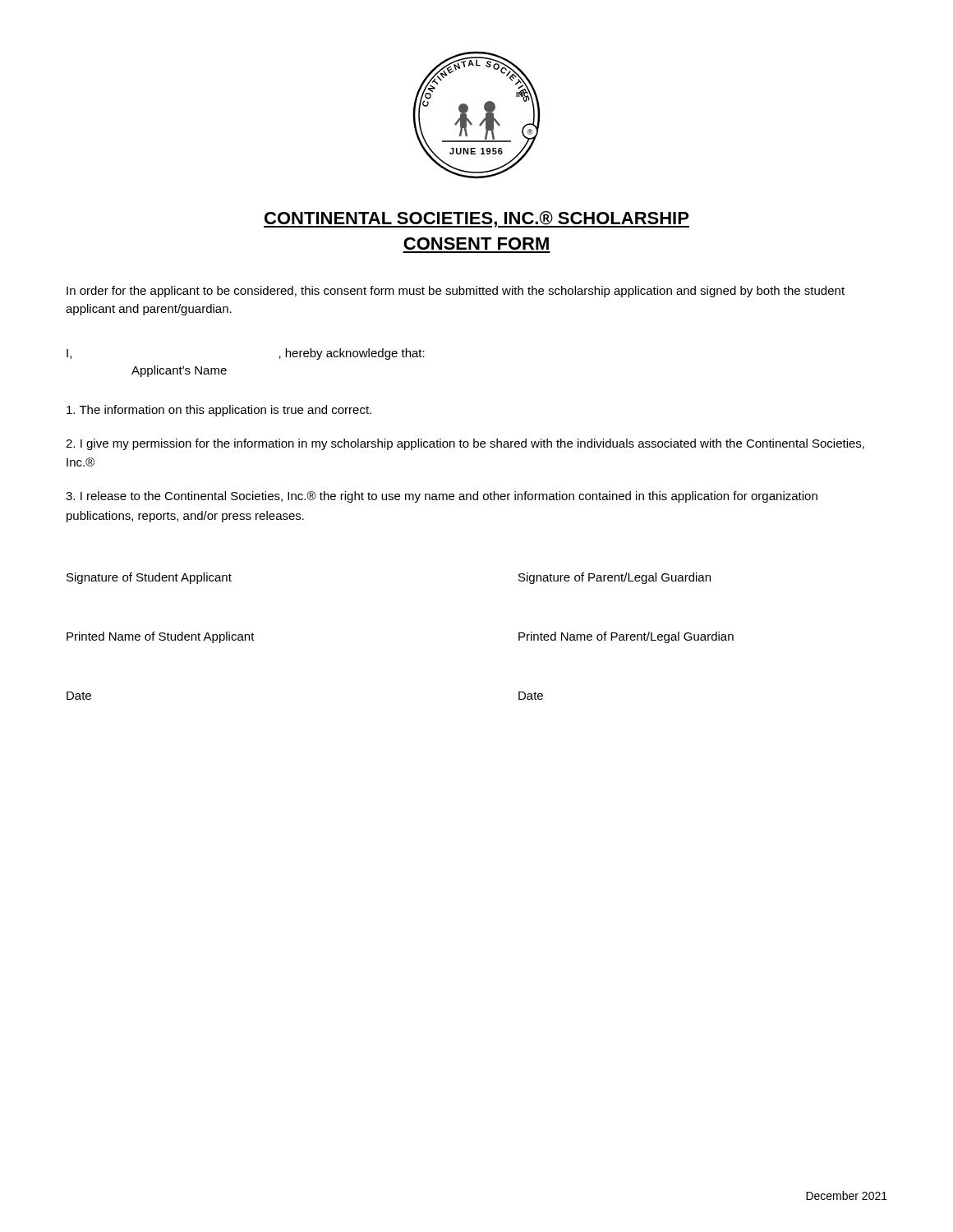
Task: Click on the passage starting "2. I give my permission"
Action: click(x=465, y=453)
